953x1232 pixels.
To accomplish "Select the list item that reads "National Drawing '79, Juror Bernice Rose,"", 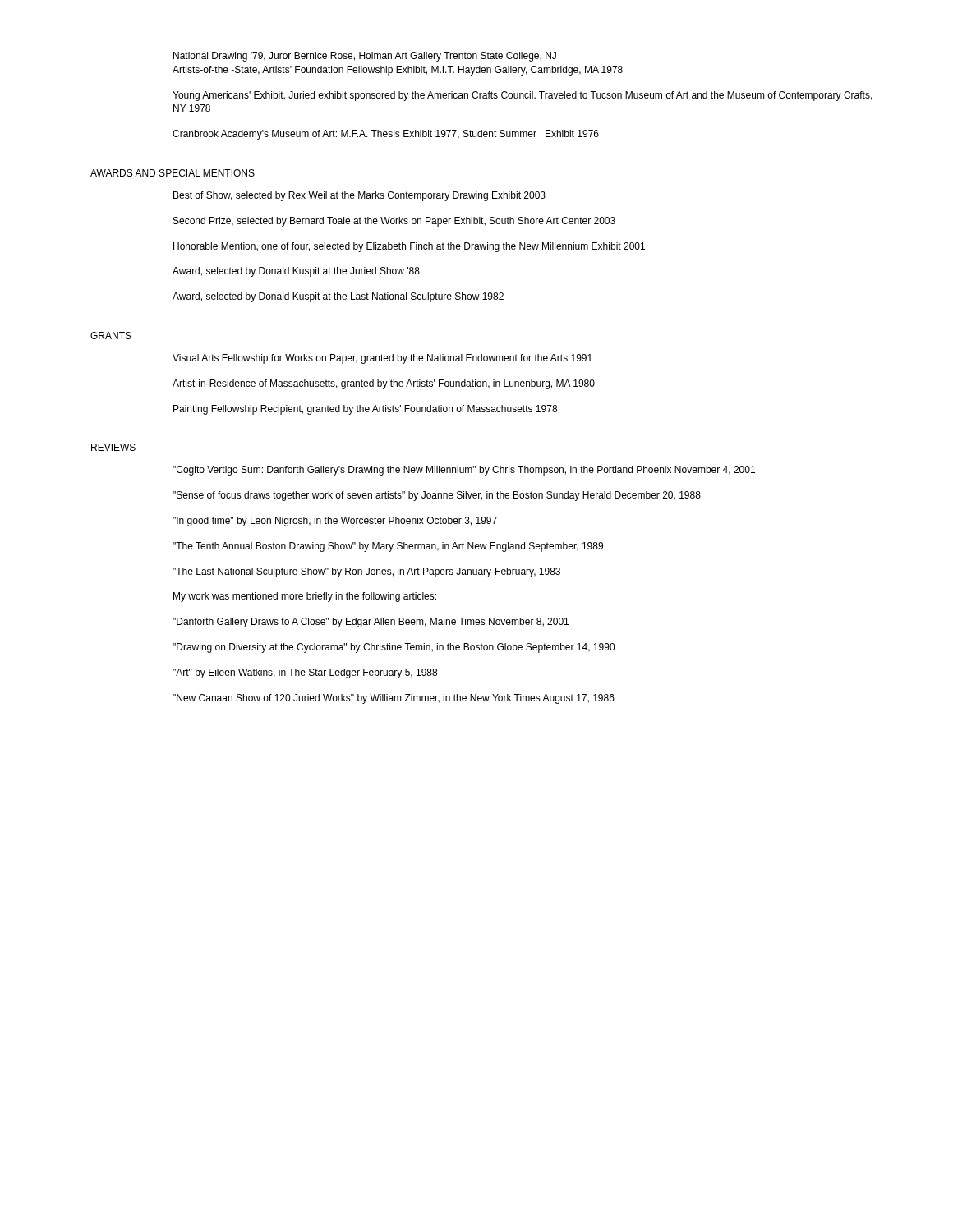I will click(x=398, y=63).
